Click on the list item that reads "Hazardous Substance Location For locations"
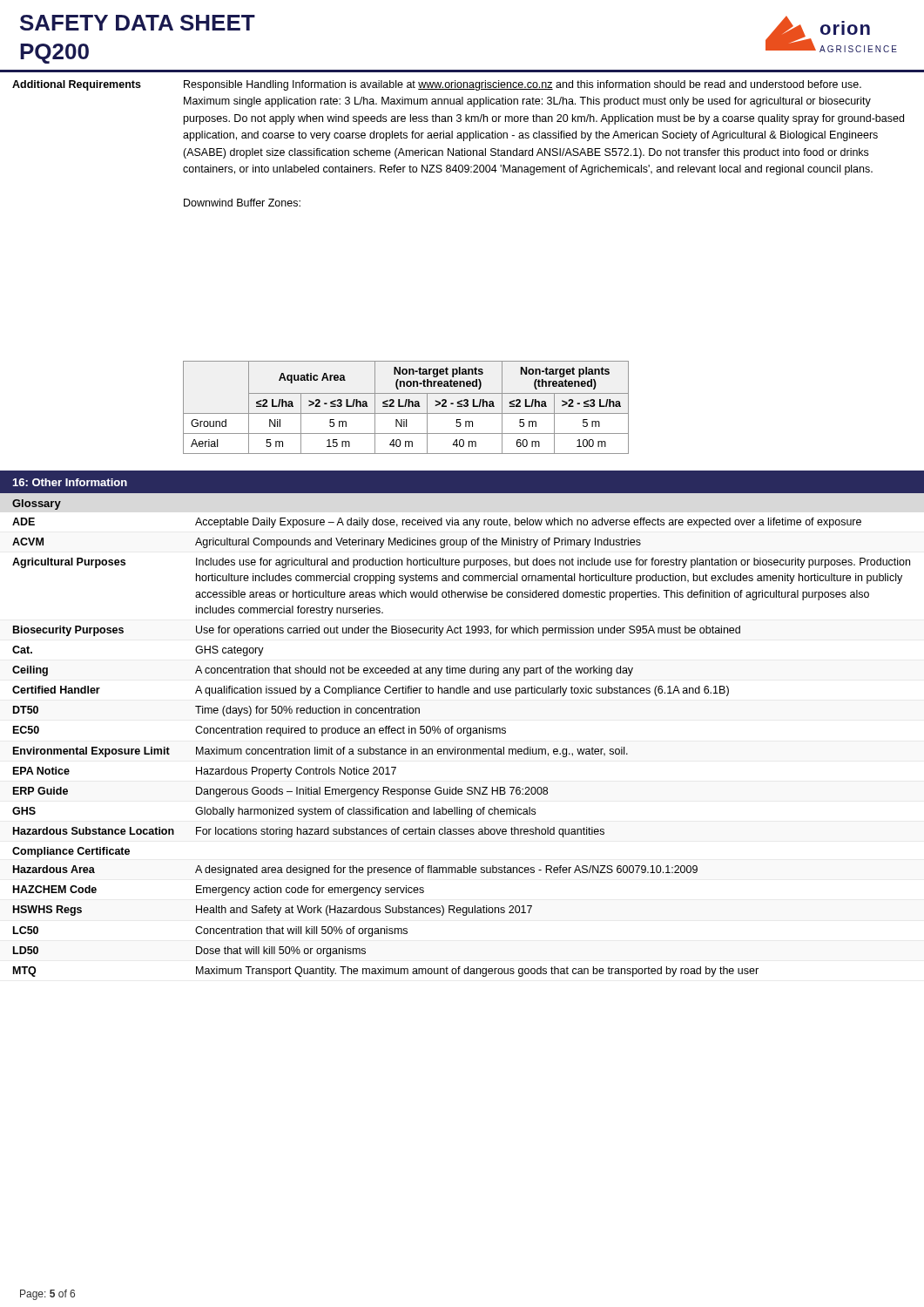Viewport: 924px width, 1307px height. pyautogui.click(x=462, y=831)
